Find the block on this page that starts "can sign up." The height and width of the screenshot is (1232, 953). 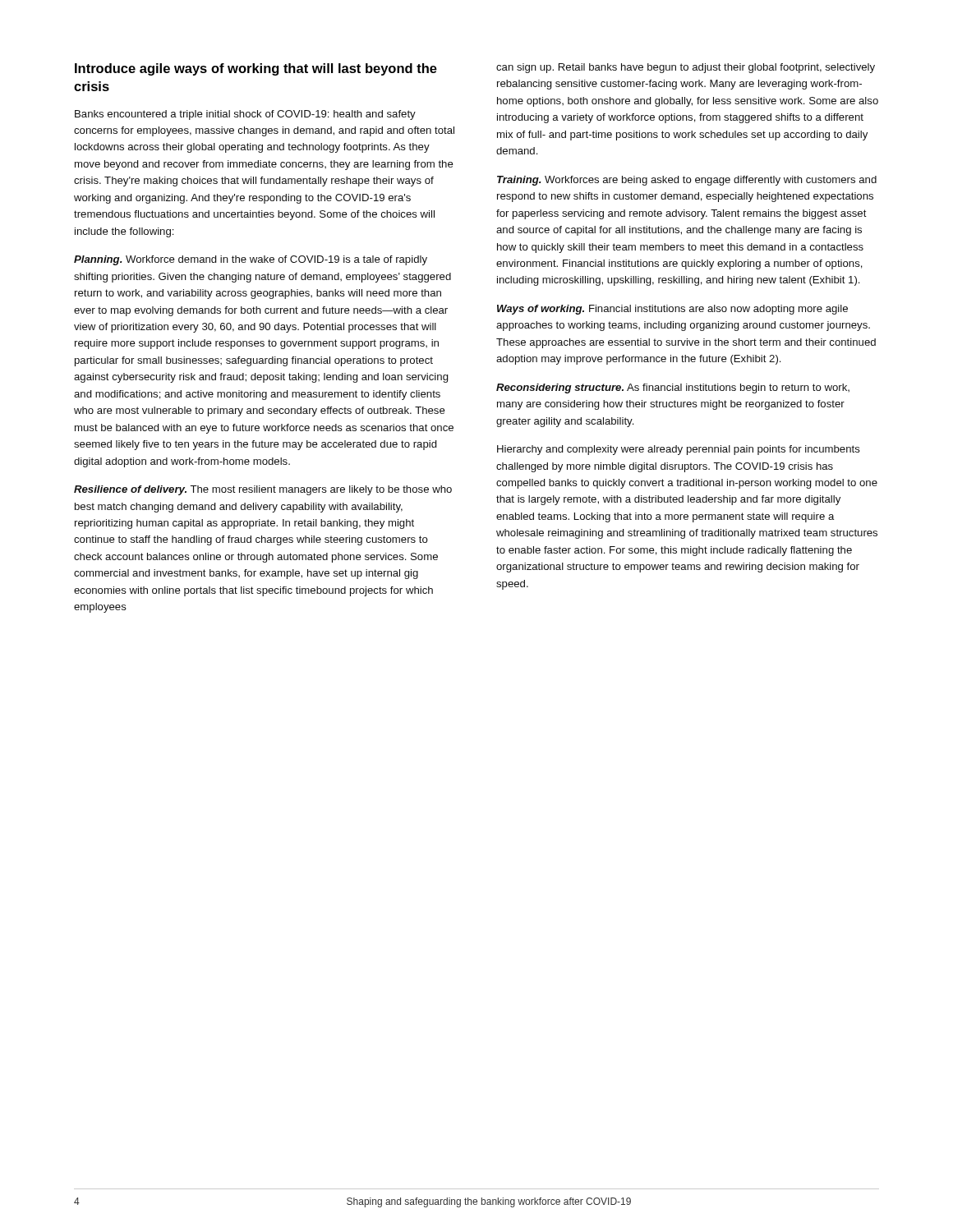[x=687, y=109]
